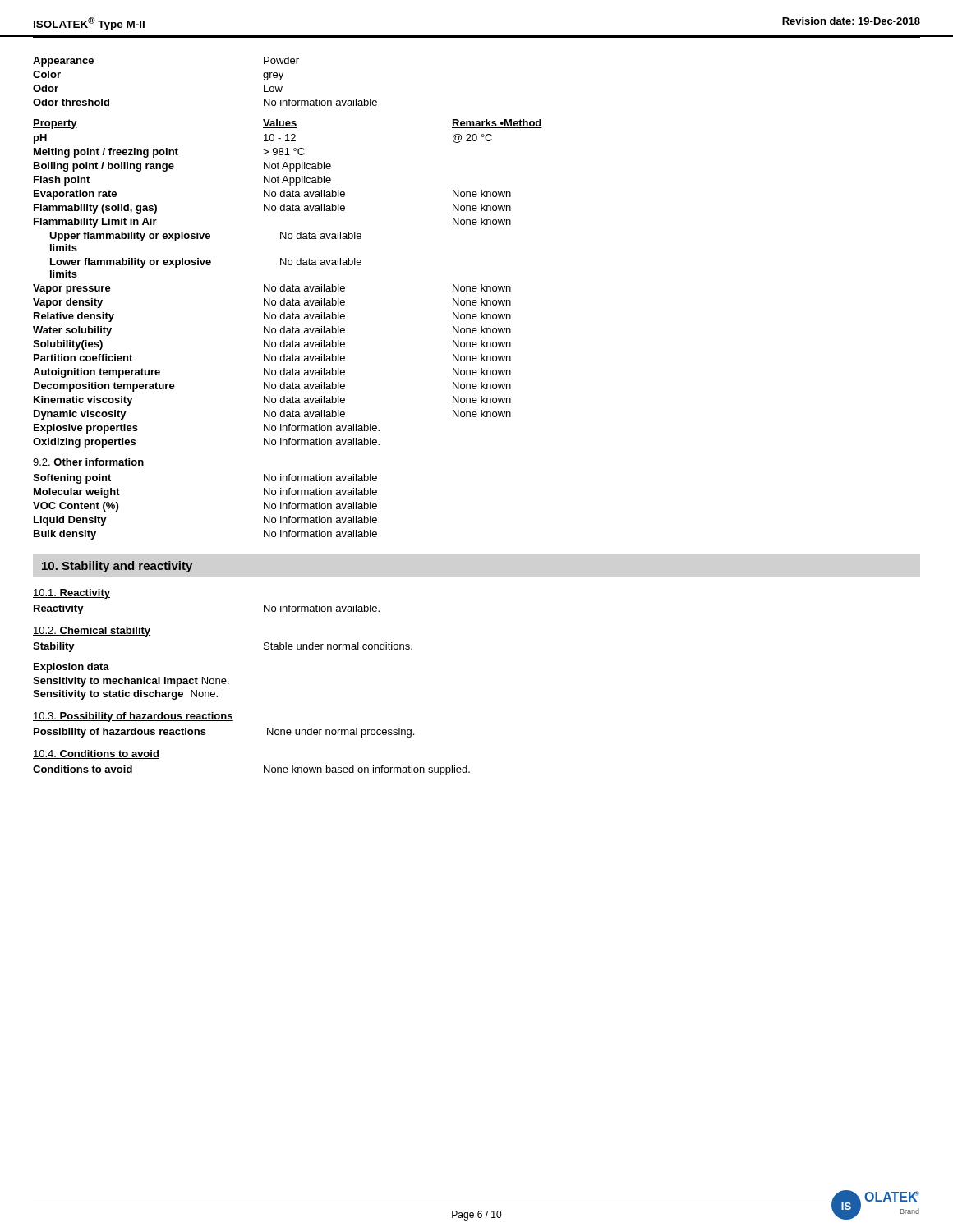Navigate to the region starting "Conditions to avoid None"

pyautogui.click(x=476, y=769)
